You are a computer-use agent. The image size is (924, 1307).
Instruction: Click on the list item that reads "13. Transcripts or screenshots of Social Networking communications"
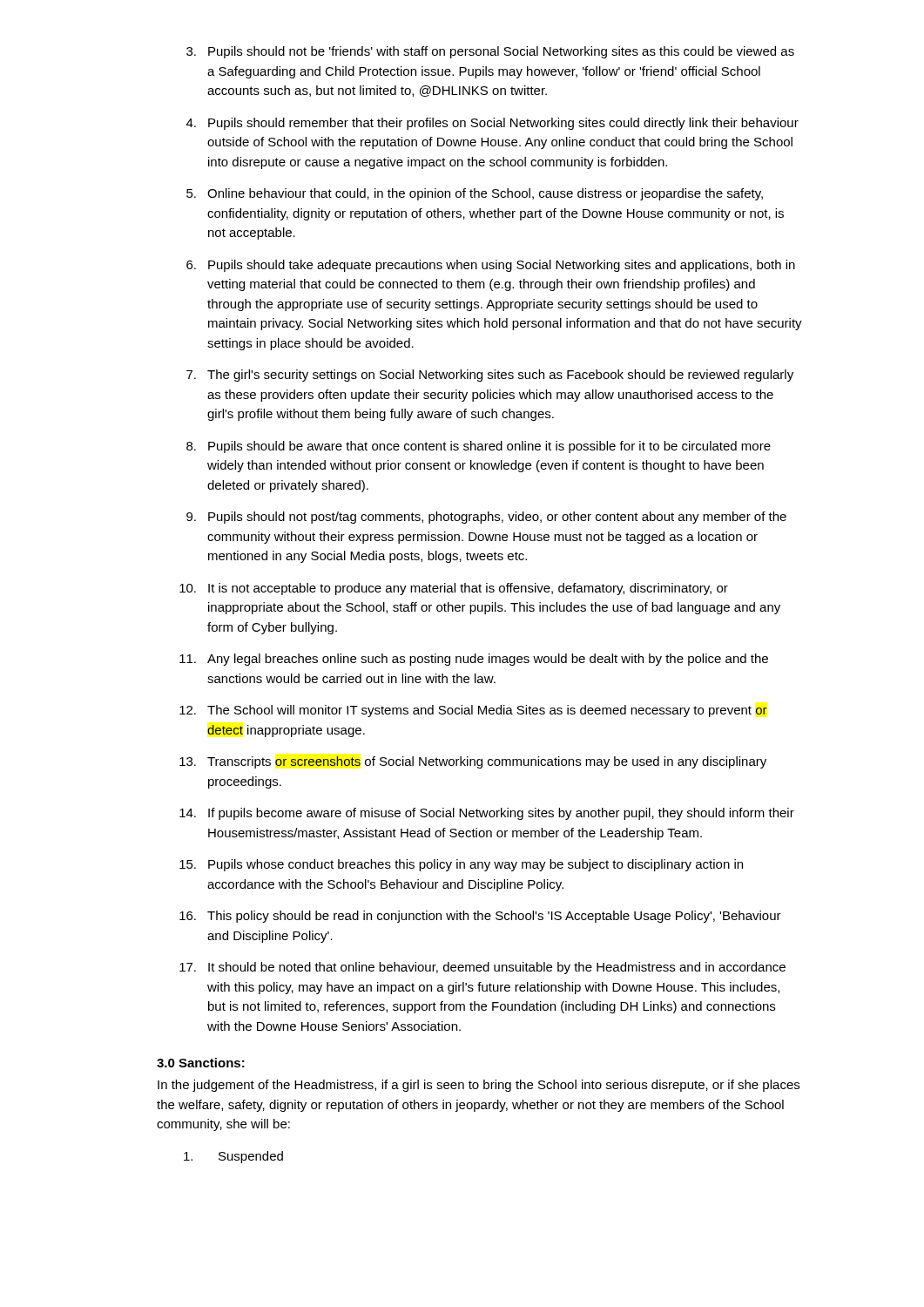(479, 772)
